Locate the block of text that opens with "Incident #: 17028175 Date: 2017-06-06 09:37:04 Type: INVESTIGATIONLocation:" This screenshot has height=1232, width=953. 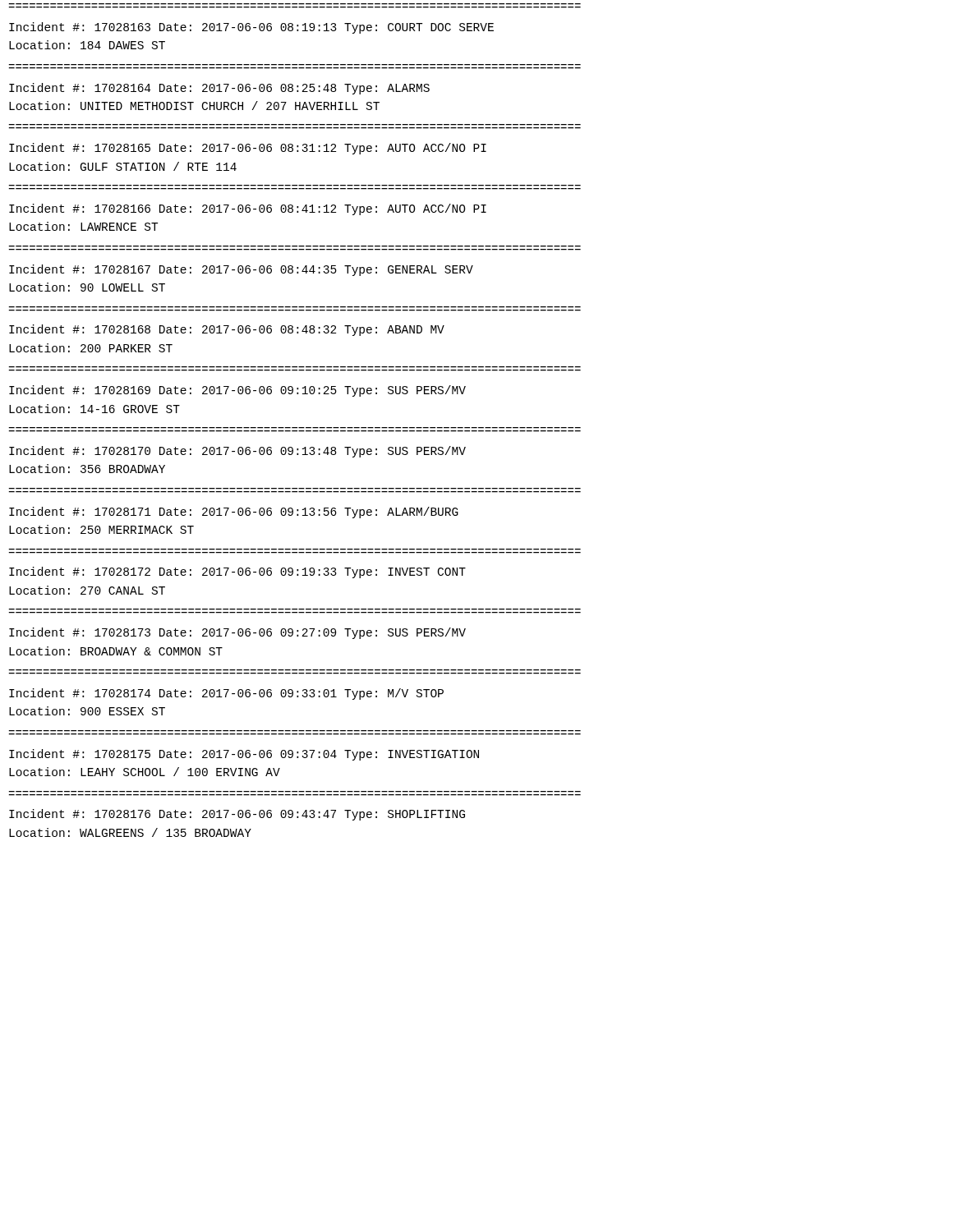pyautogui.click(x=476, y=764)
